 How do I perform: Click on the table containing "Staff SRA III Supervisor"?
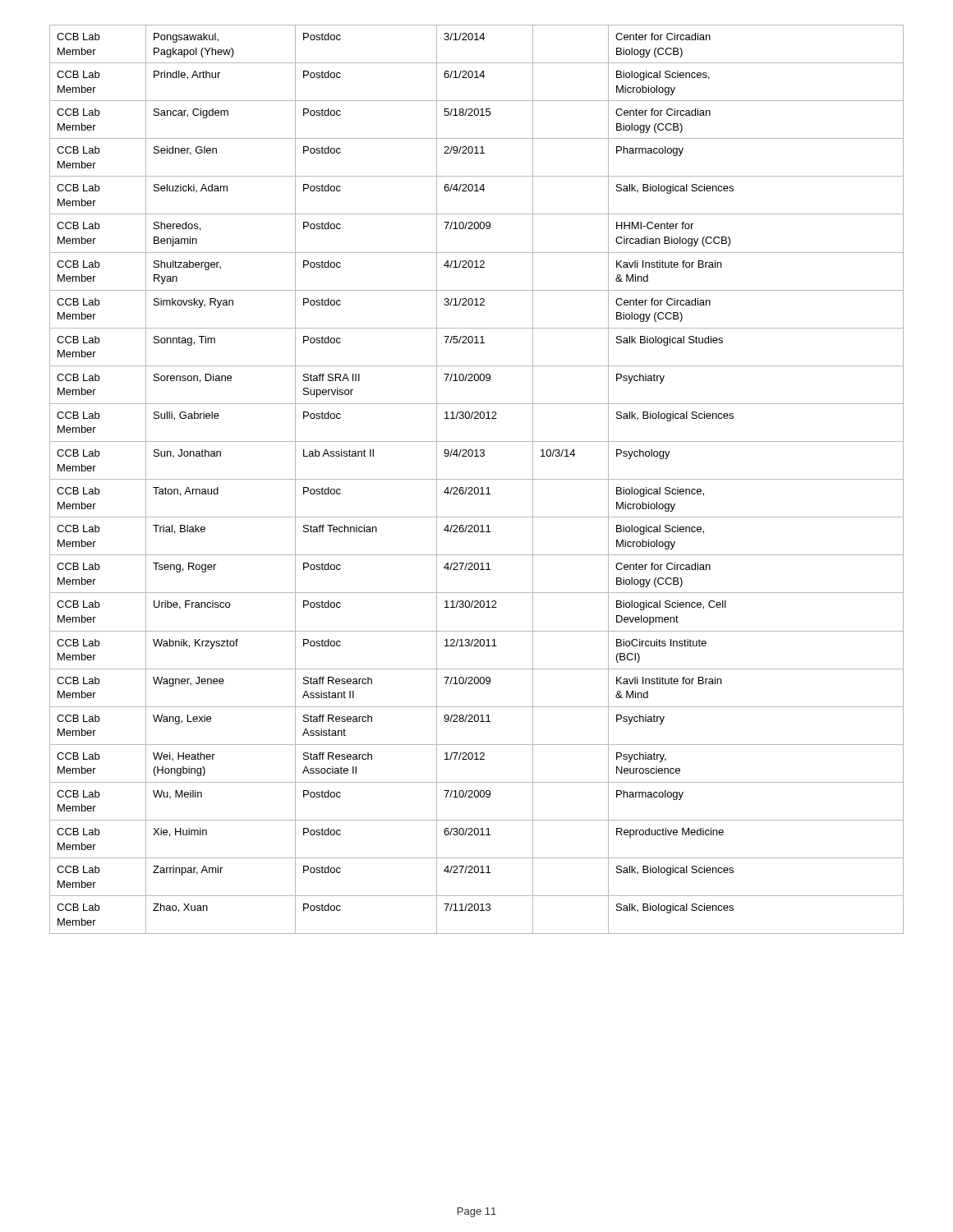point(476,479)
